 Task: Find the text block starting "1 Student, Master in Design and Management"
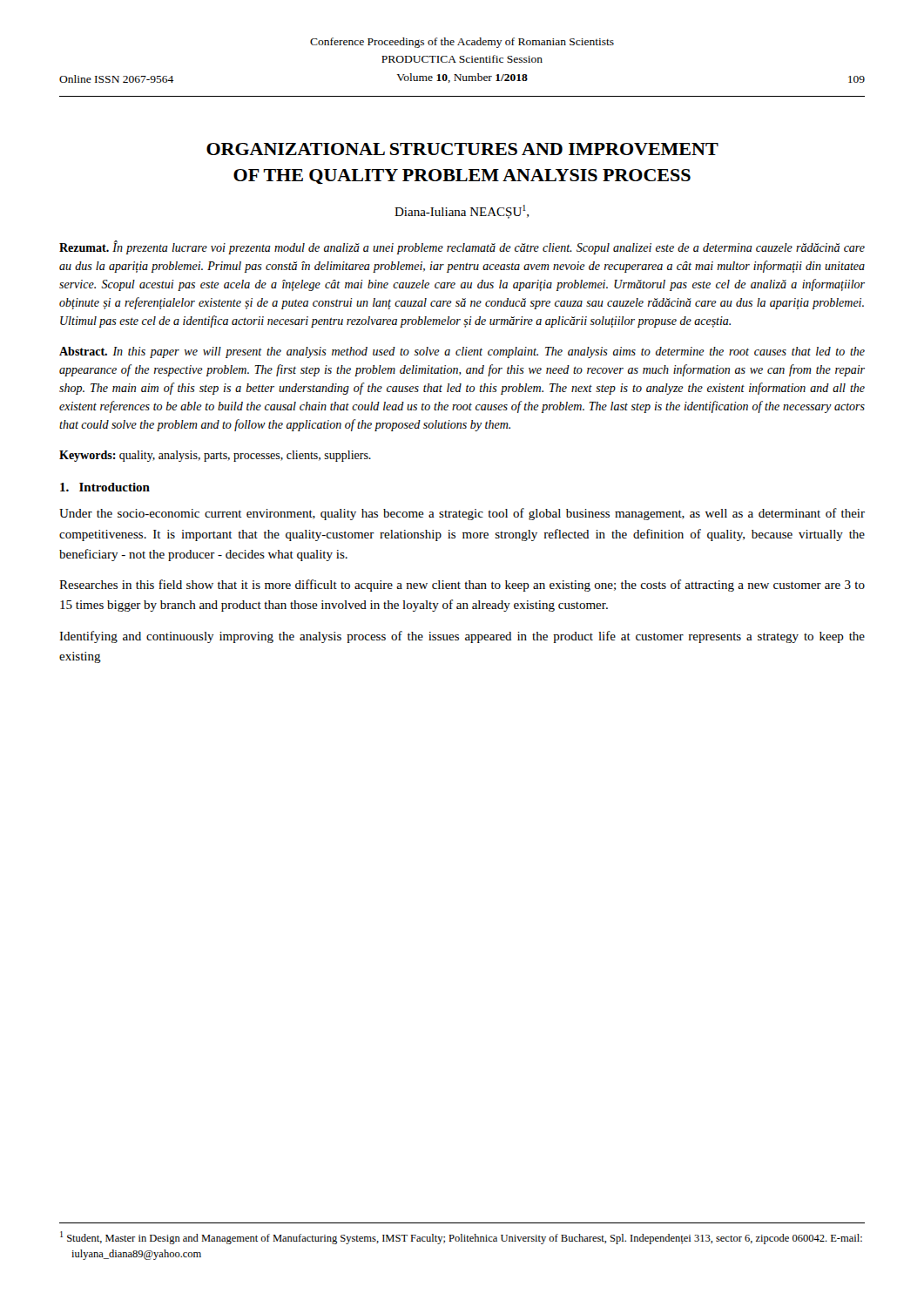(462, 1245)
